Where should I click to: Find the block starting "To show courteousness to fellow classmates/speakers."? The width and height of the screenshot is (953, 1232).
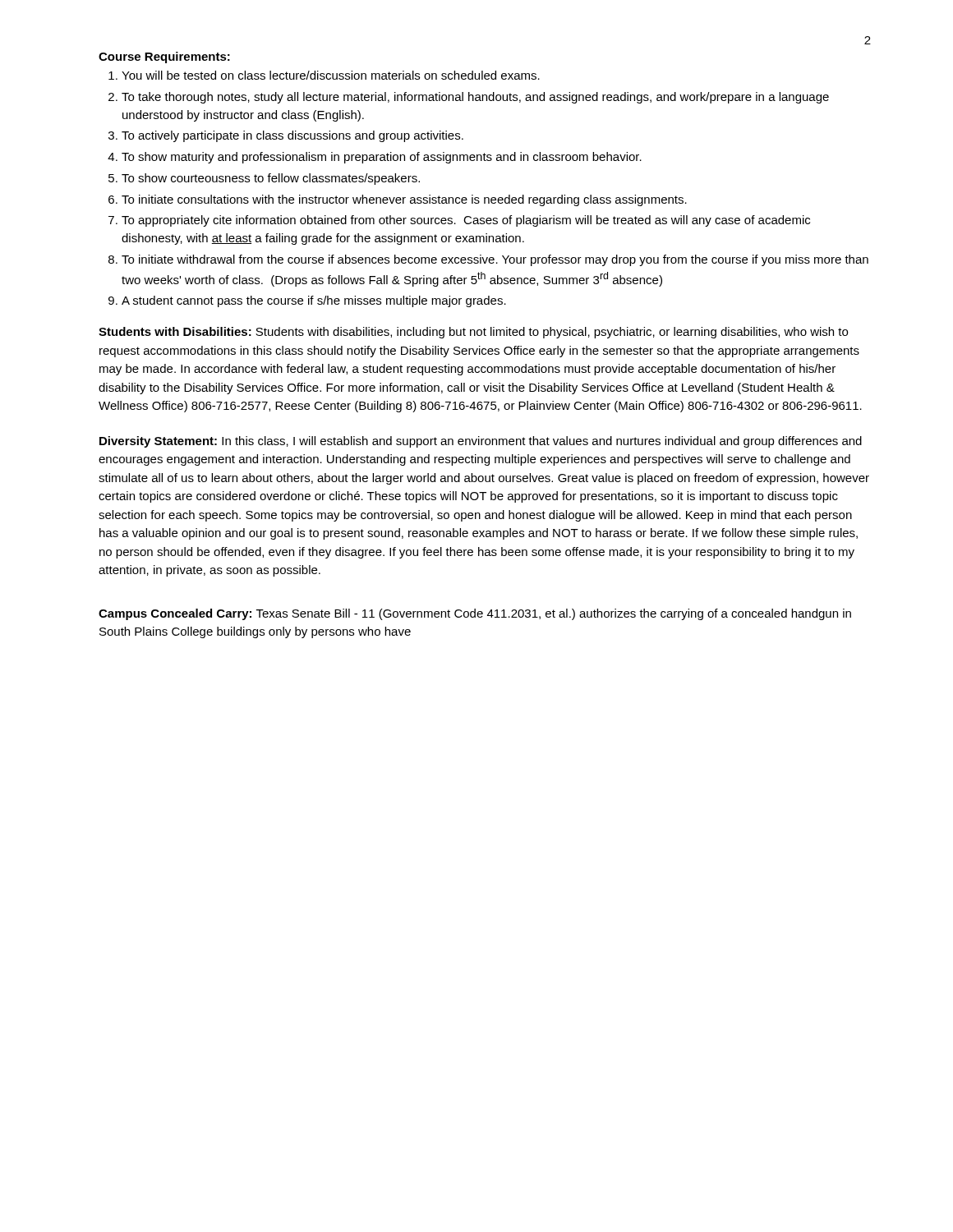pos(271,178)
